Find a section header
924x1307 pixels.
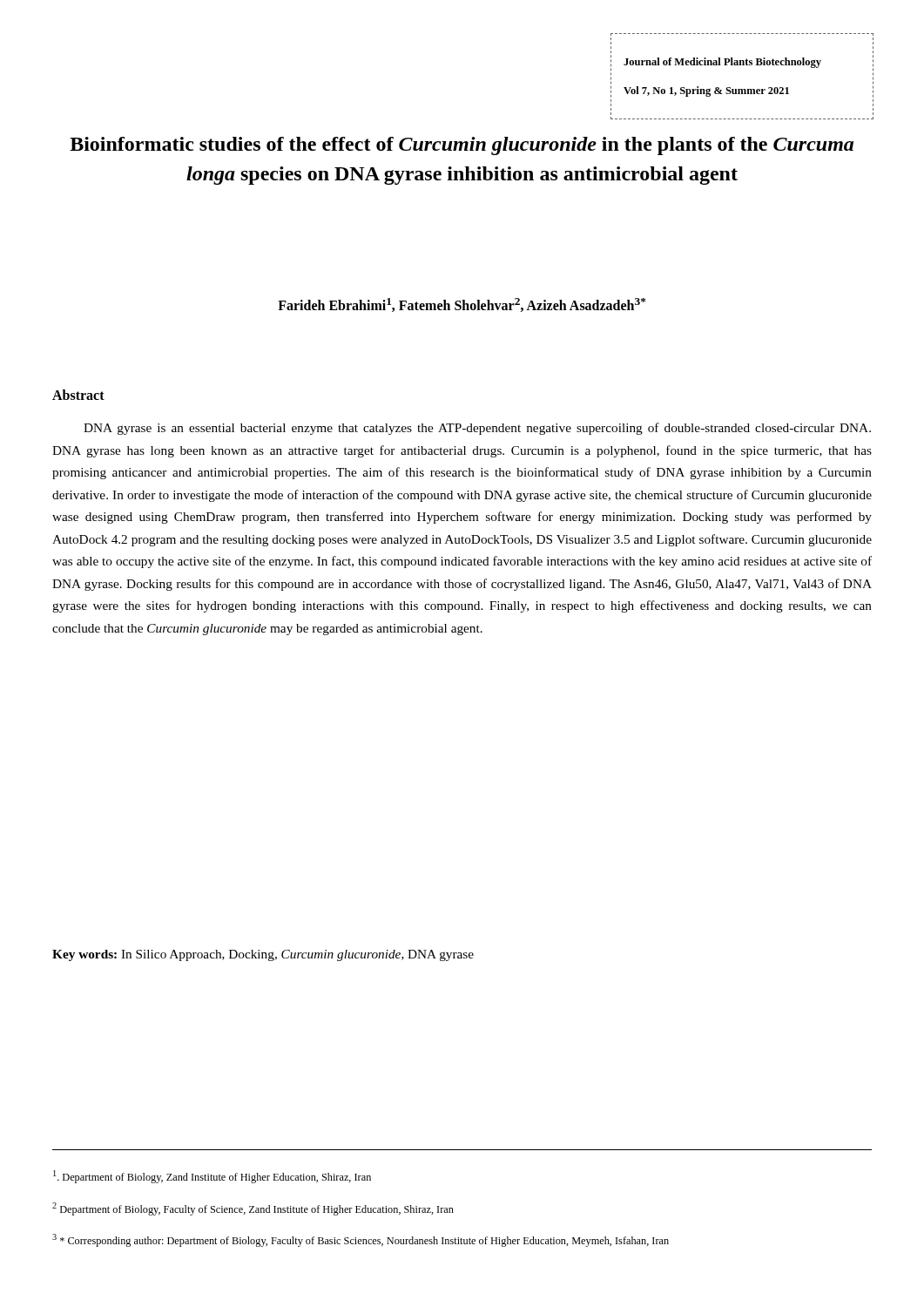coord(78,395)
